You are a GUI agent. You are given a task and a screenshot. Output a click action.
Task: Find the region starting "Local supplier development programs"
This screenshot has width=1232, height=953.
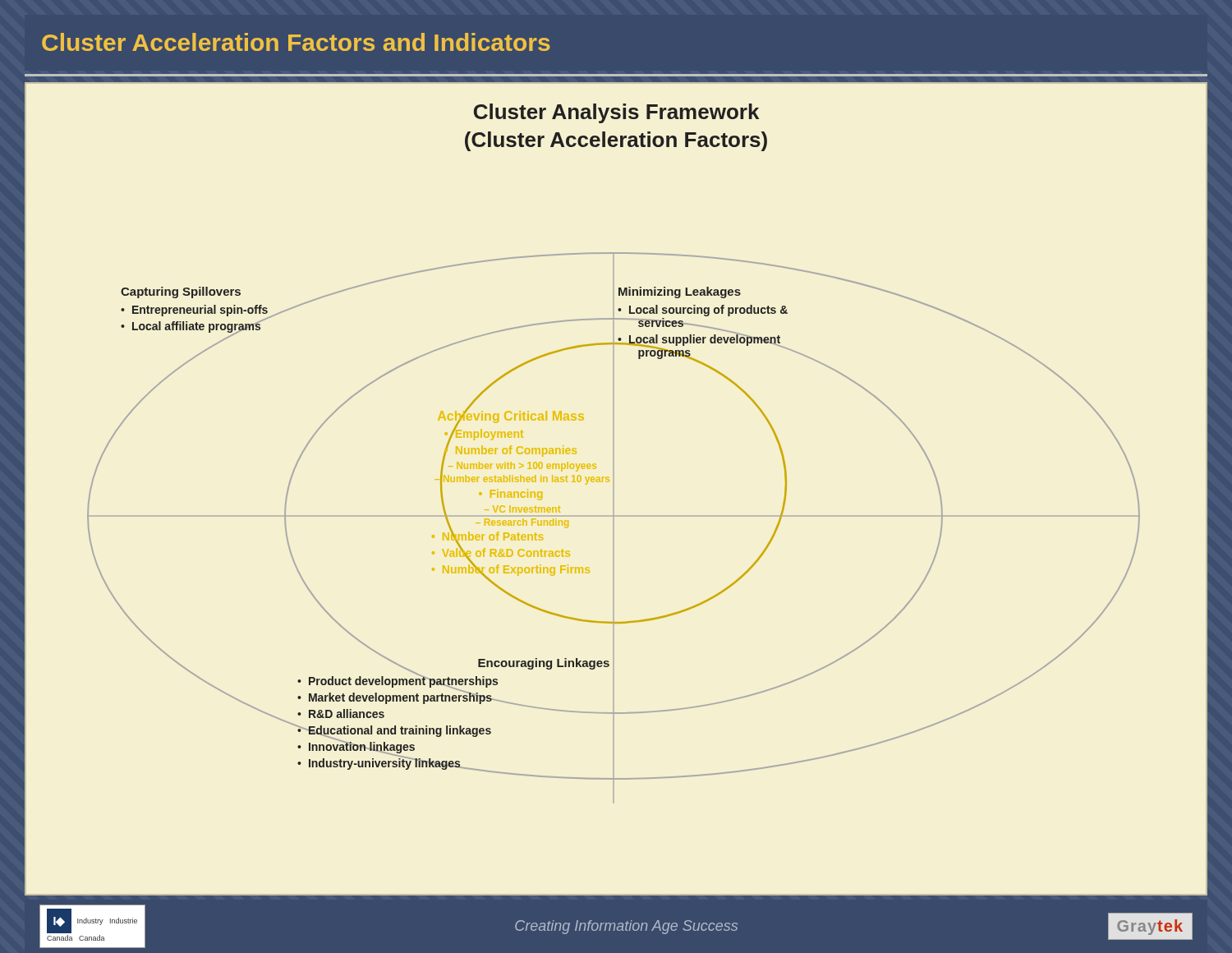pos(704,346)
